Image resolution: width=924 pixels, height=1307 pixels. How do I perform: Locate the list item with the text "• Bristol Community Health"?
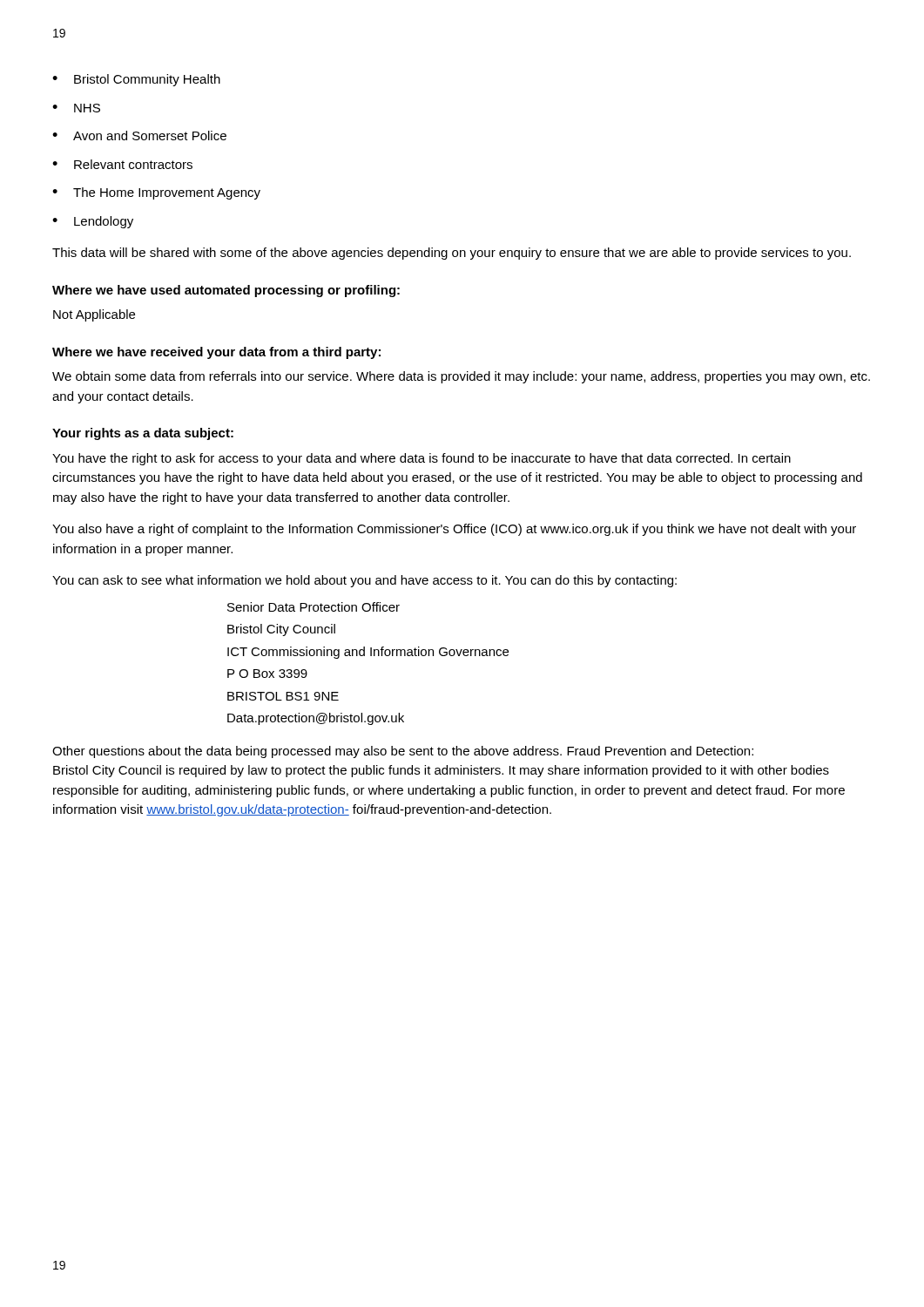136,80
